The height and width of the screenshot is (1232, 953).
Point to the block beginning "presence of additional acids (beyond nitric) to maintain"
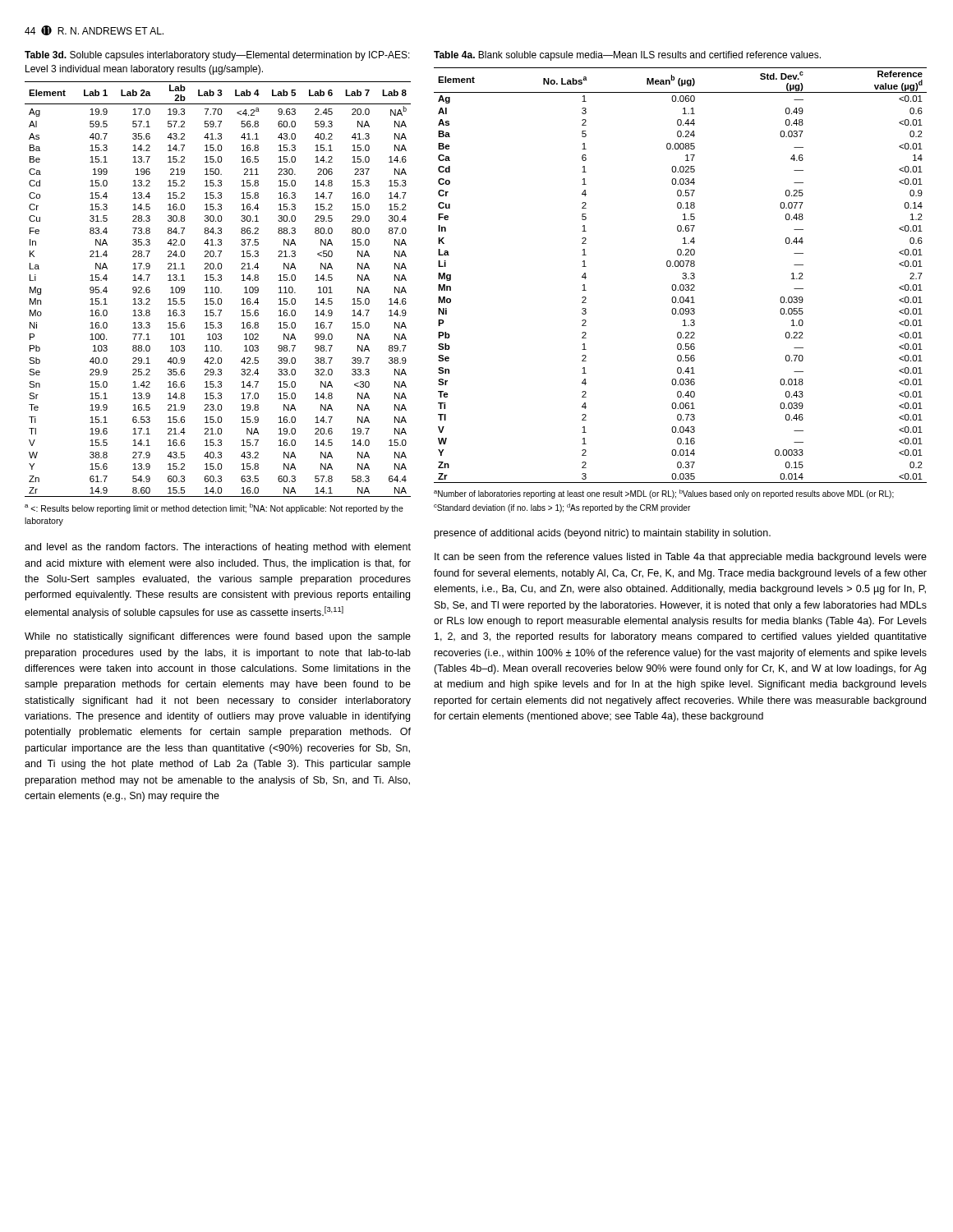602,533
